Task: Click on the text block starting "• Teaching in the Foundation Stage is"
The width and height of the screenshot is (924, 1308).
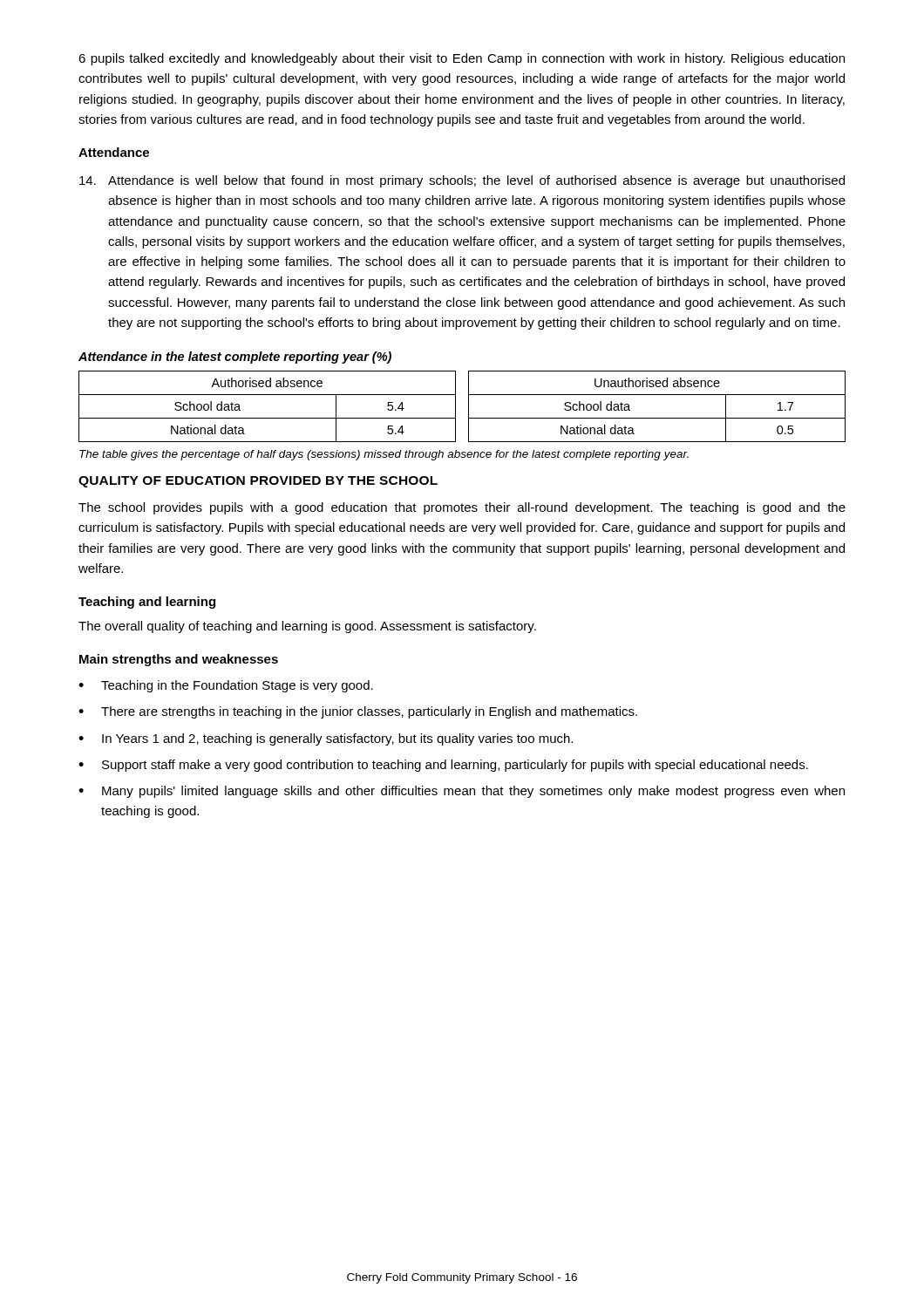Action: pos(226,686)
